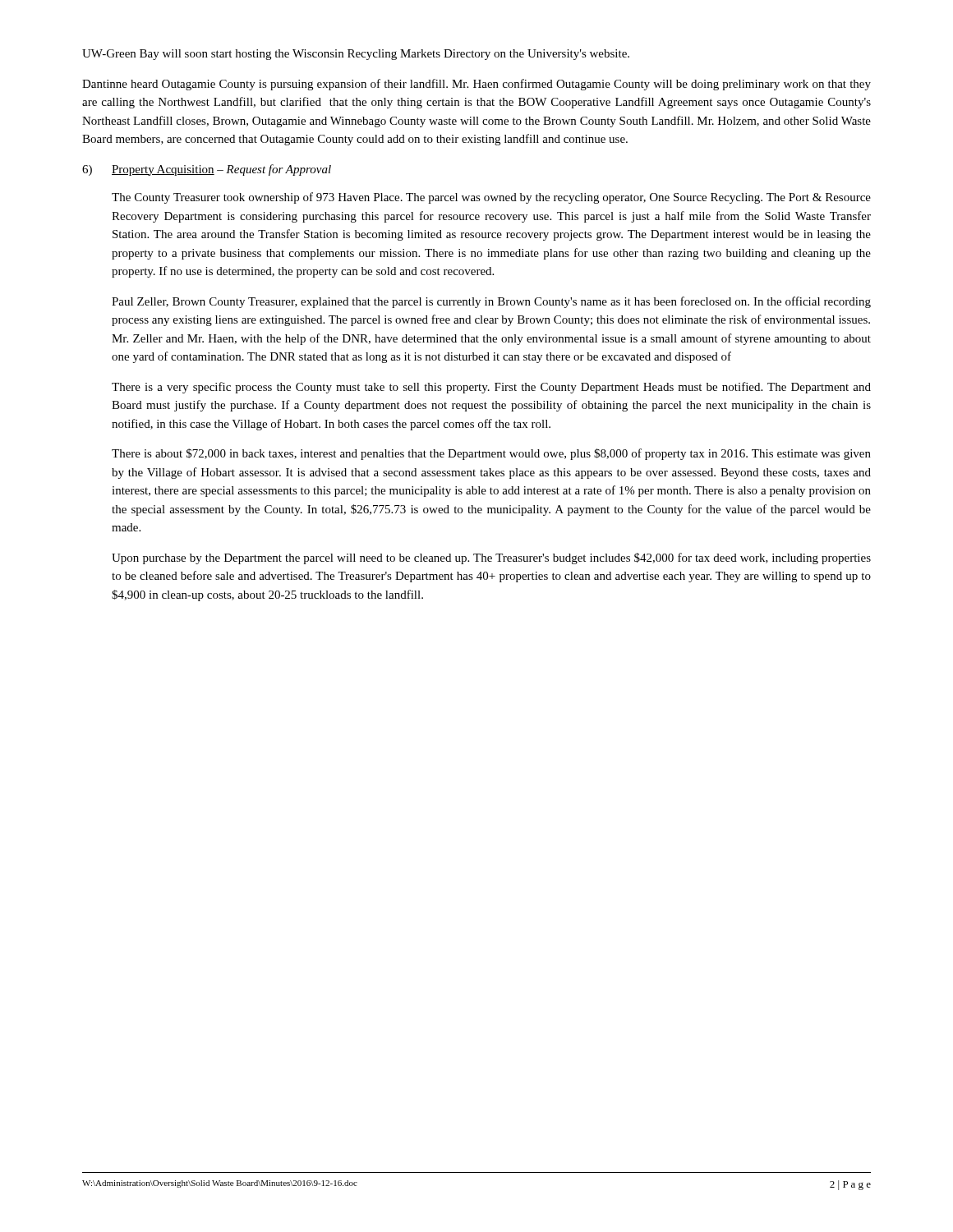
Task: Navigate to the text block starting "Paul Zeller, Brown"
Action: [491, 329]
